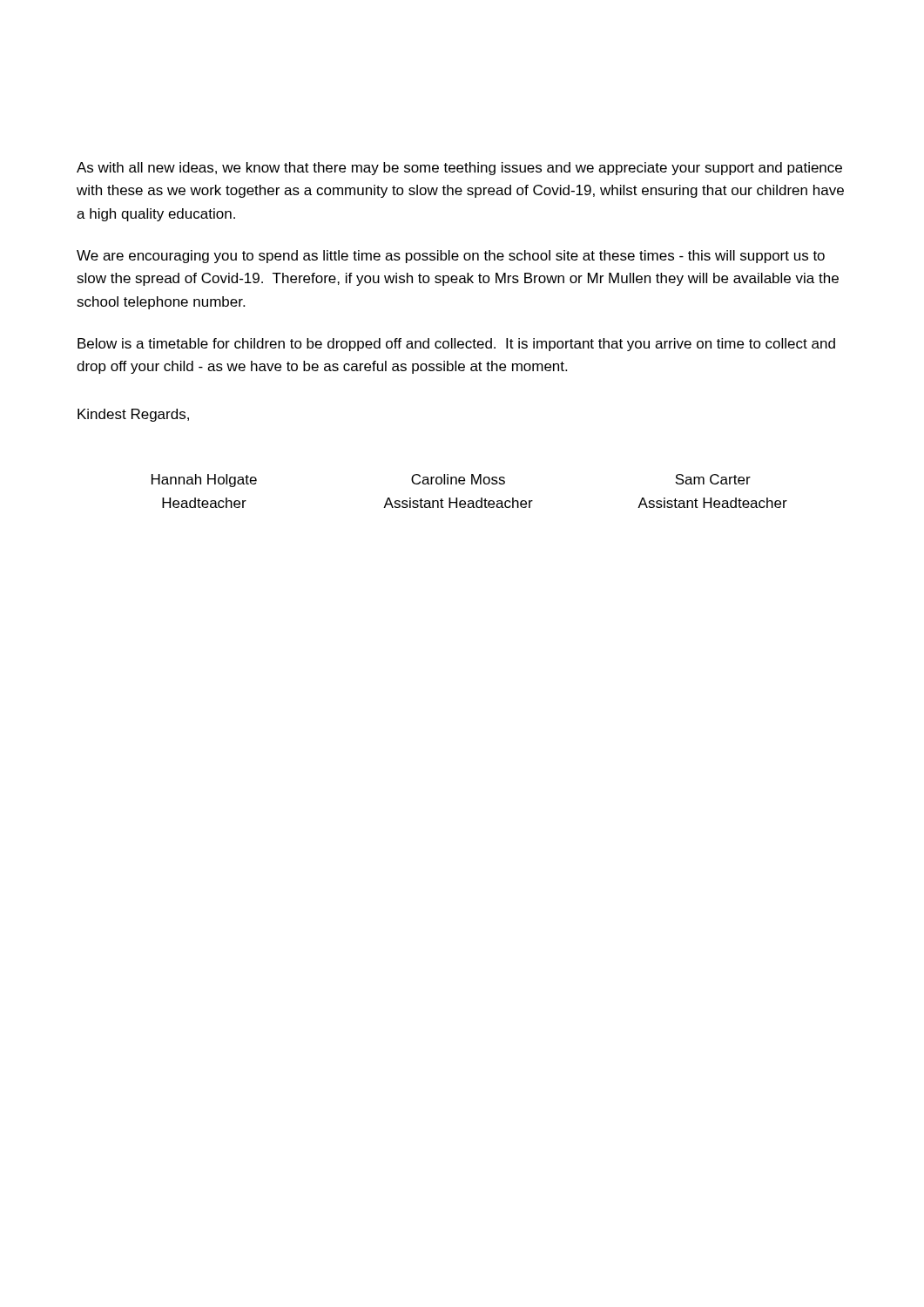Find the block starting "Below is a timetable for"
This screenshot has width=924, height=1307.
click(x=456, y=355)
